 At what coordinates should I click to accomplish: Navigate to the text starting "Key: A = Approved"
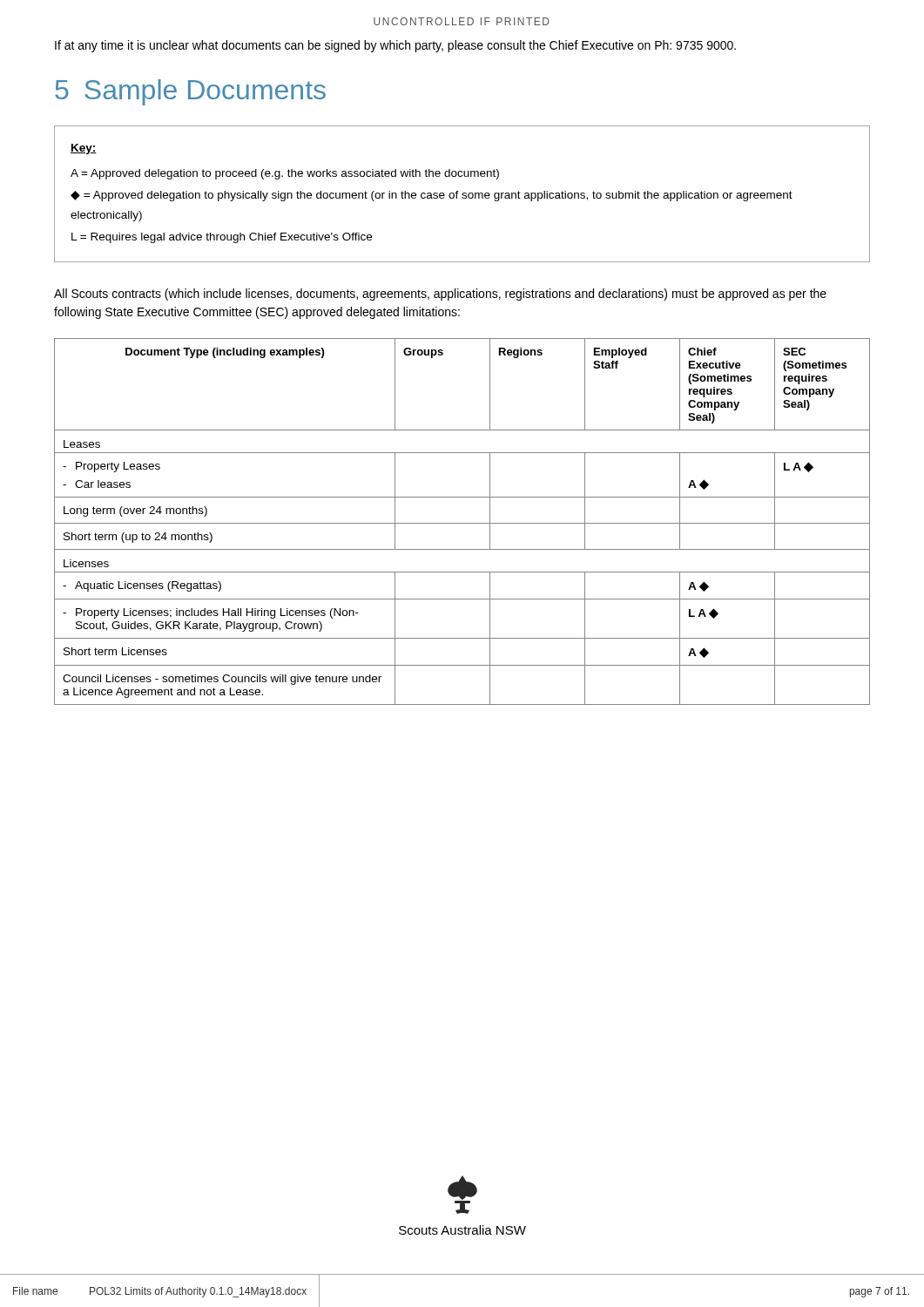(x=462, y=193)
